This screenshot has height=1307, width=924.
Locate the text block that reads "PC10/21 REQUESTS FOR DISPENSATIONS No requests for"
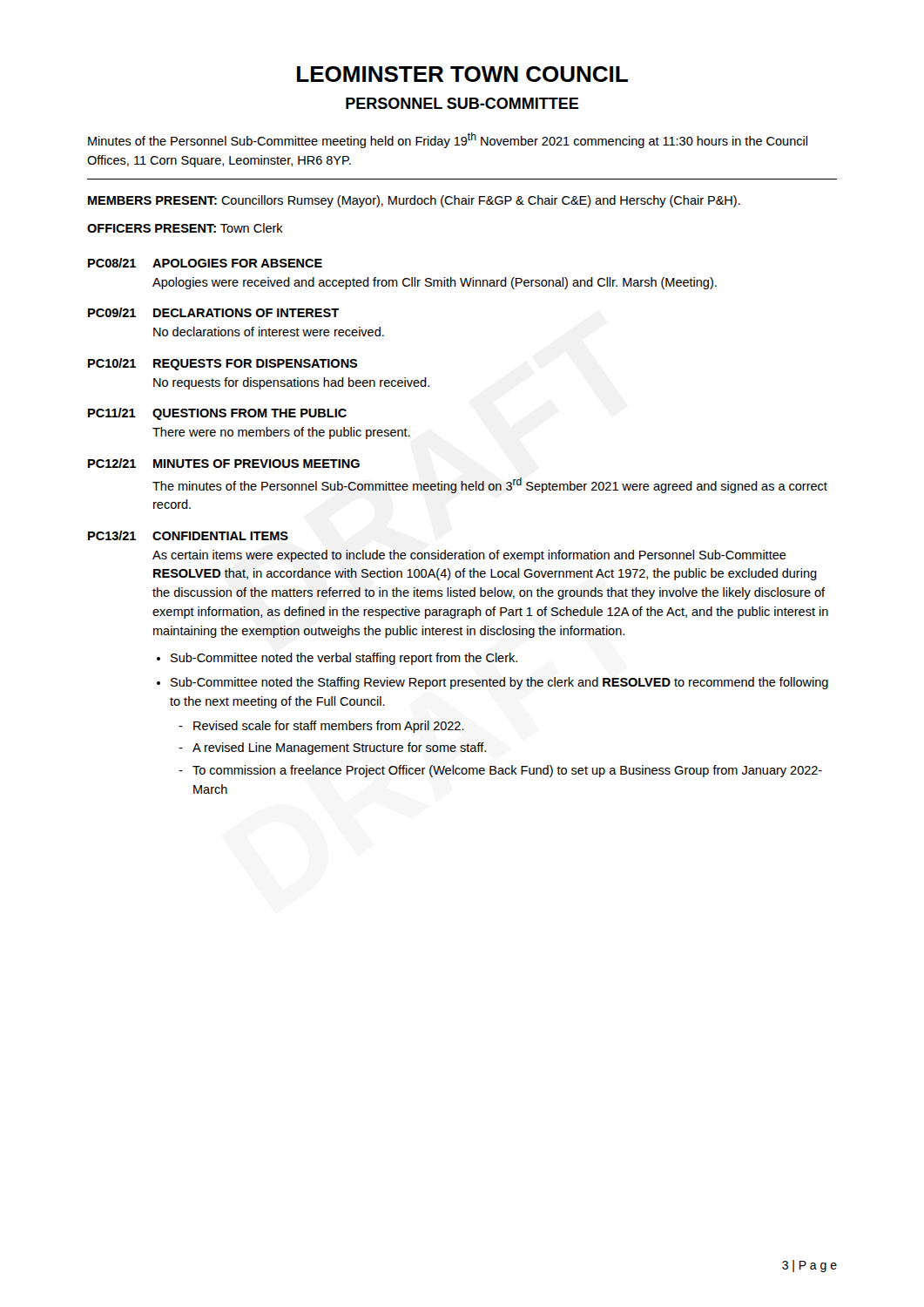click(223, 364)
